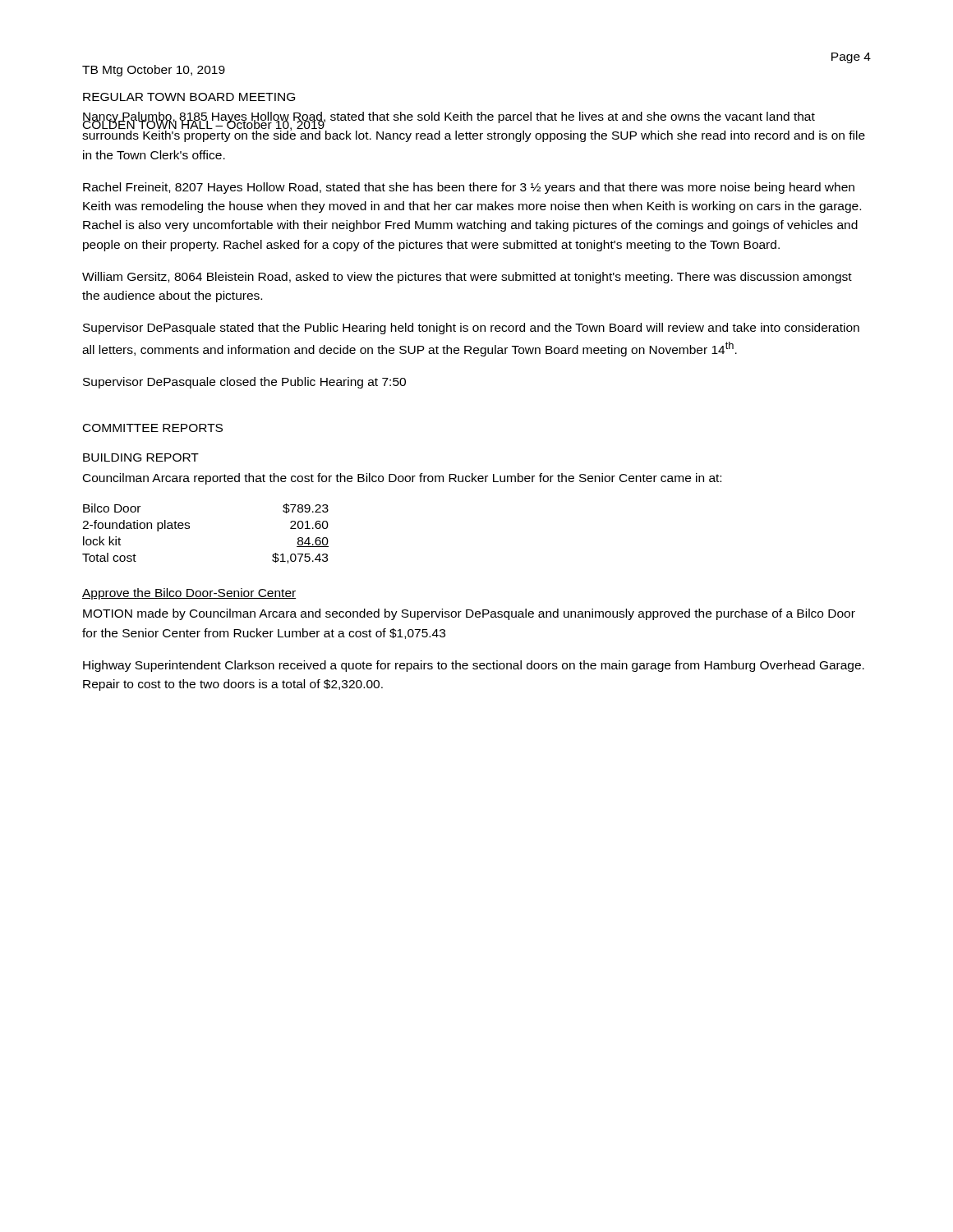This screenshot has width=953, height=1232.
Task: Click on the text block with the text "Highway Superintendent Clarkson"
Action: pos(474,674)
